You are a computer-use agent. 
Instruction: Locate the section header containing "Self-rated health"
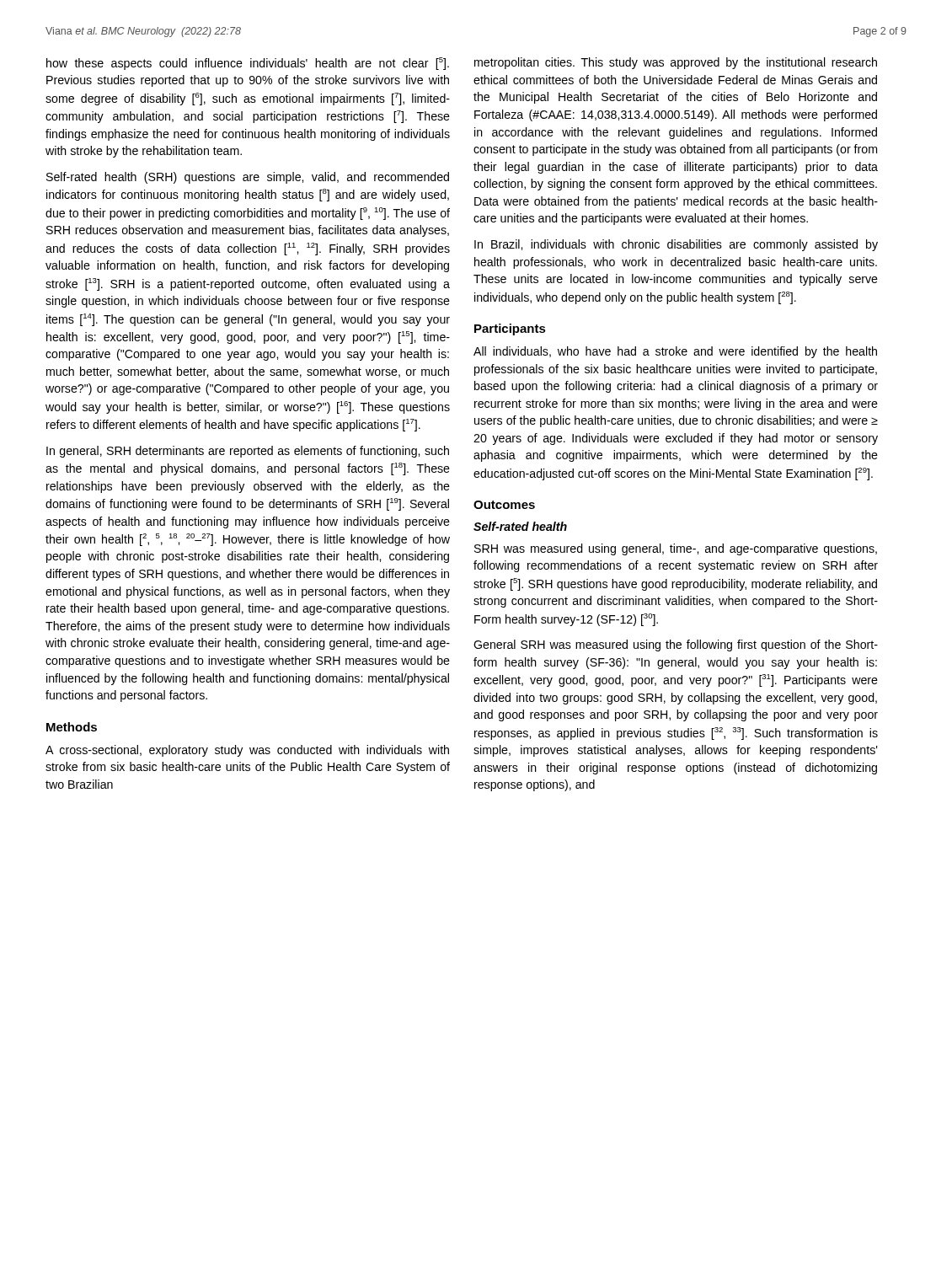520,527
